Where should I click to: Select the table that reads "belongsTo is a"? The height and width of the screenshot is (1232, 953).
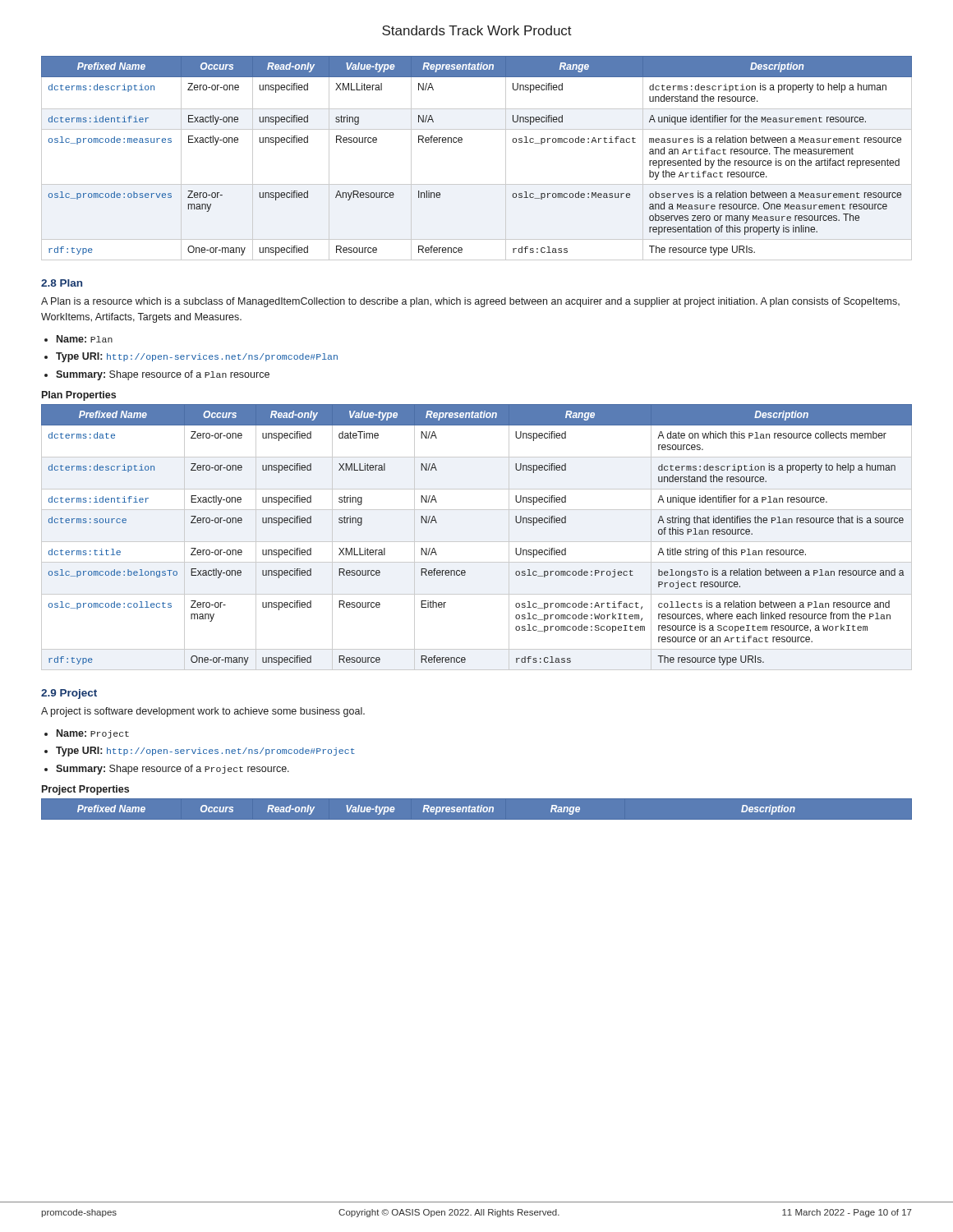tap(476, 537)
